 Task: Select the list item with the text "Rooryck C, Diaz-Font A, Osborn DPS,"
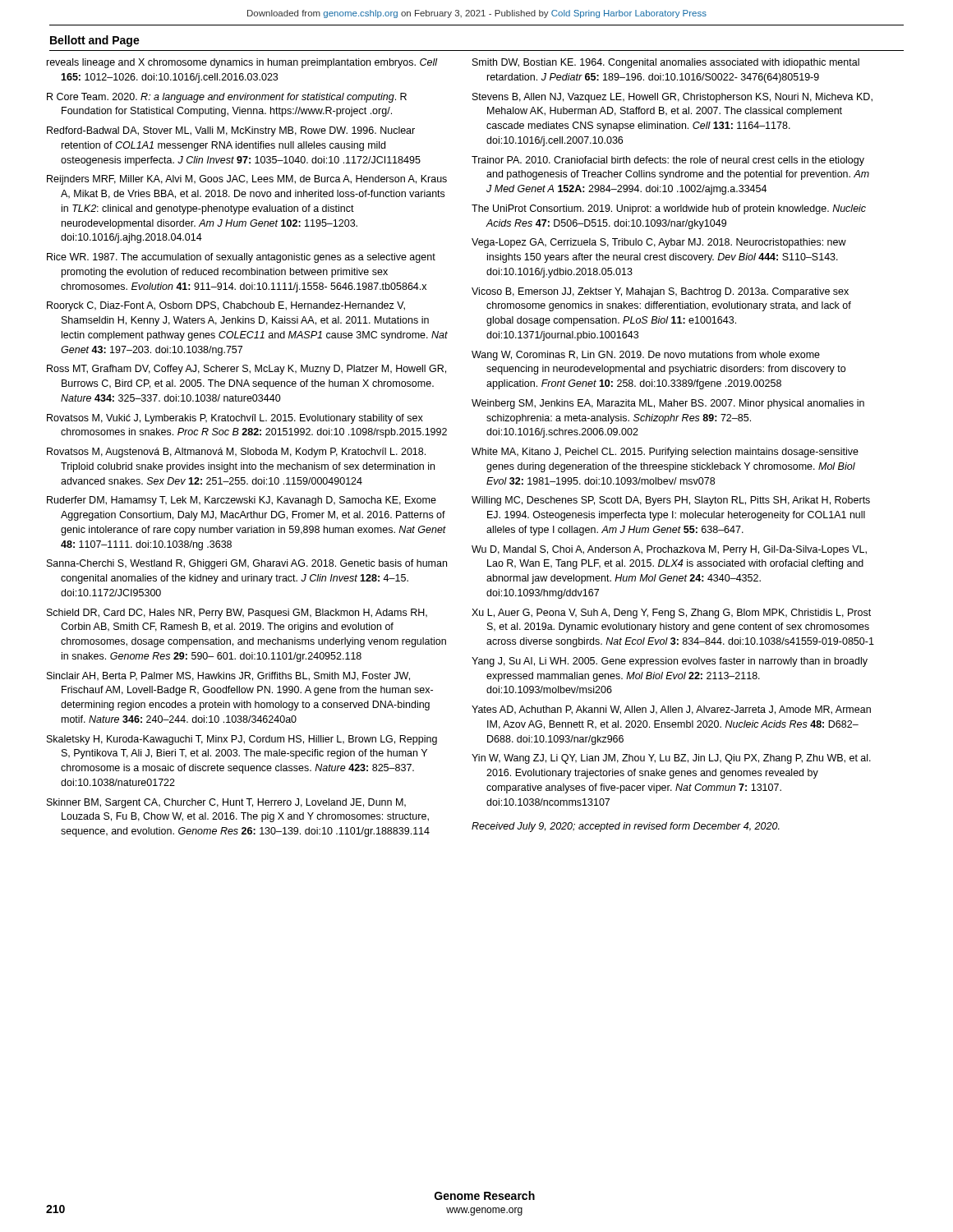point(247,328)
